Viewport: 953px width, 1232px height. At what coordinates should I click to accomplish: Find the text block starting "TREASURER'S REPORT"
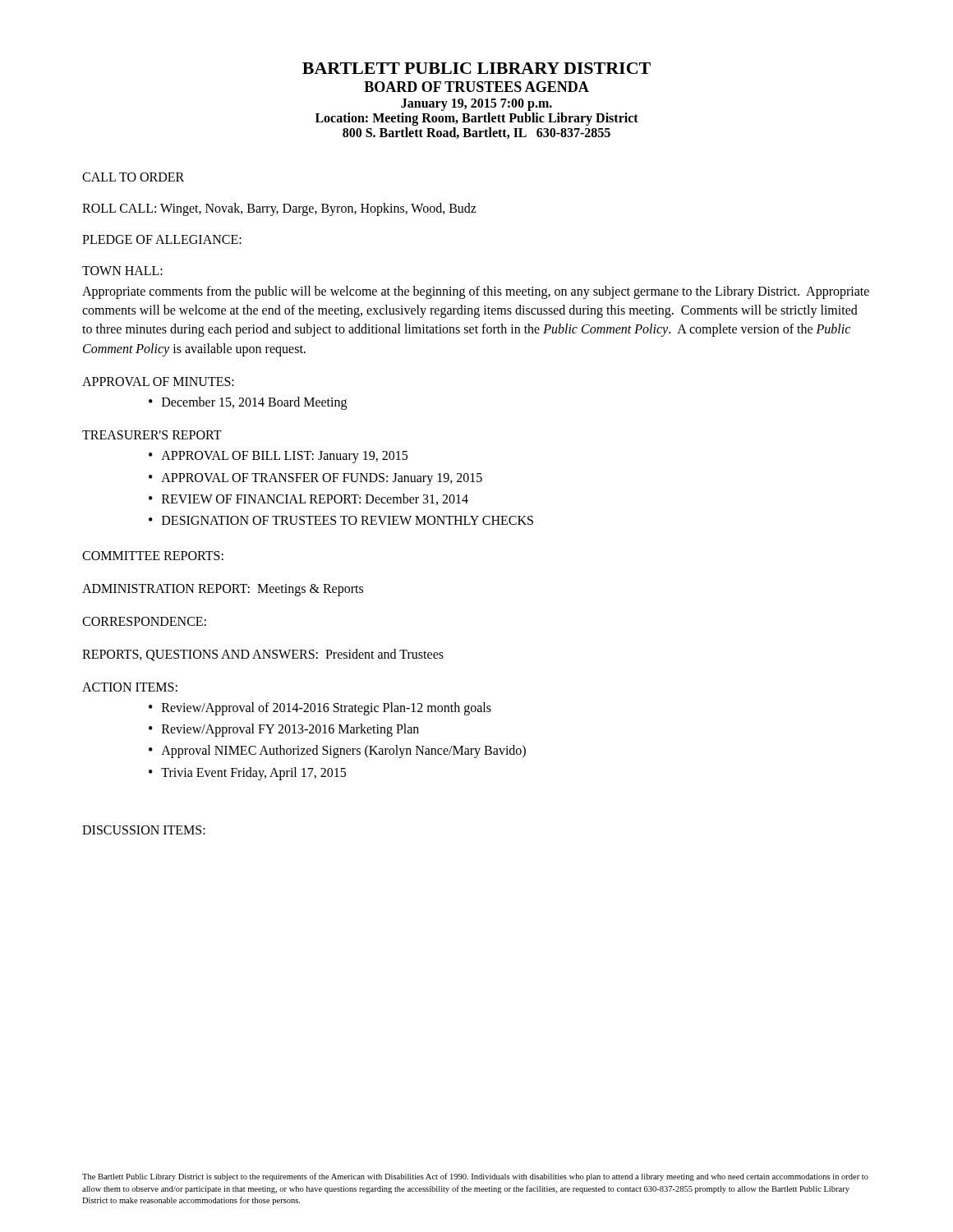tap(152, 435)
